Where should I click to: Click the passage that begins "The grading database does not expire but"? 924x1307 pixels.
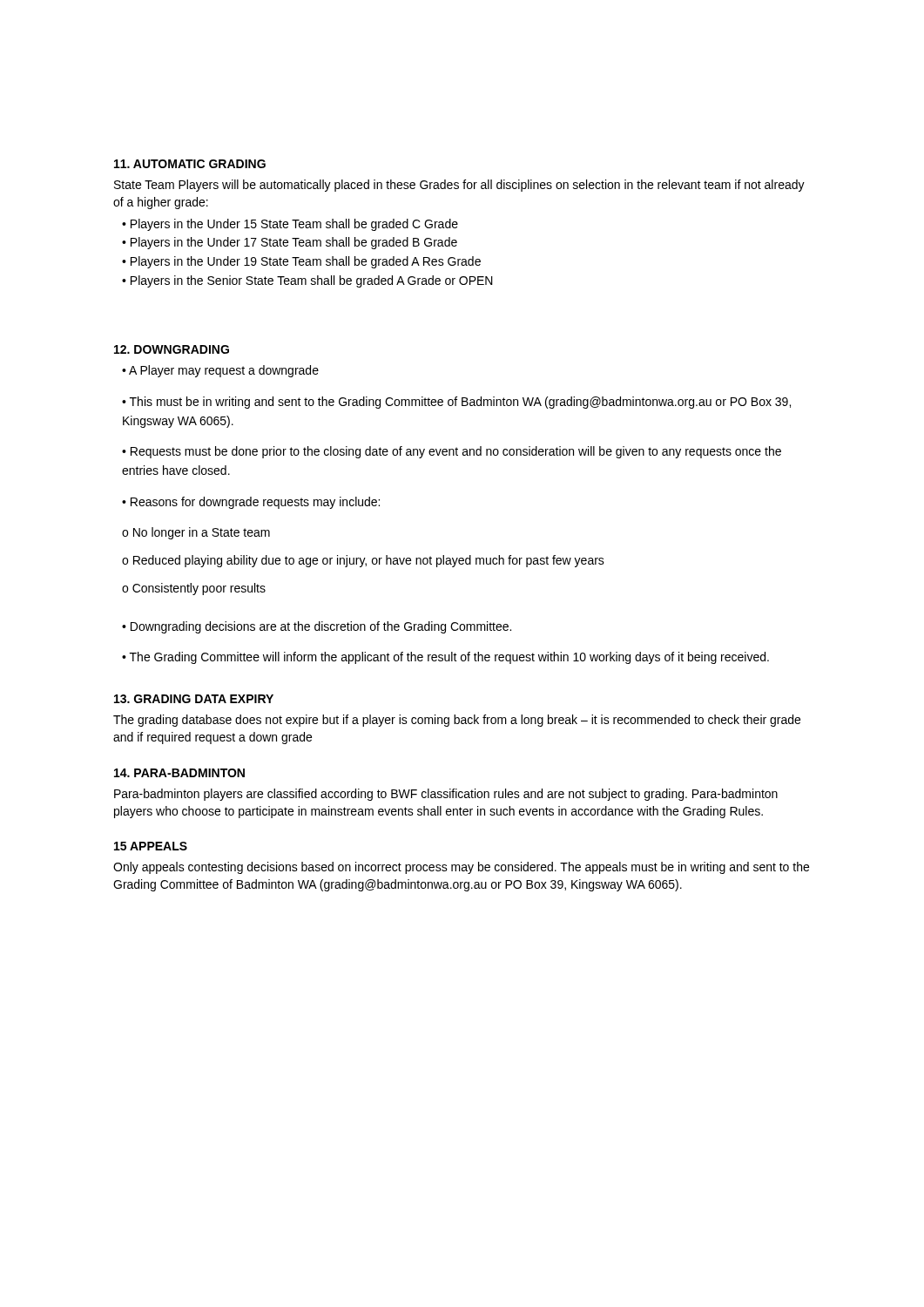click(457, 729)
